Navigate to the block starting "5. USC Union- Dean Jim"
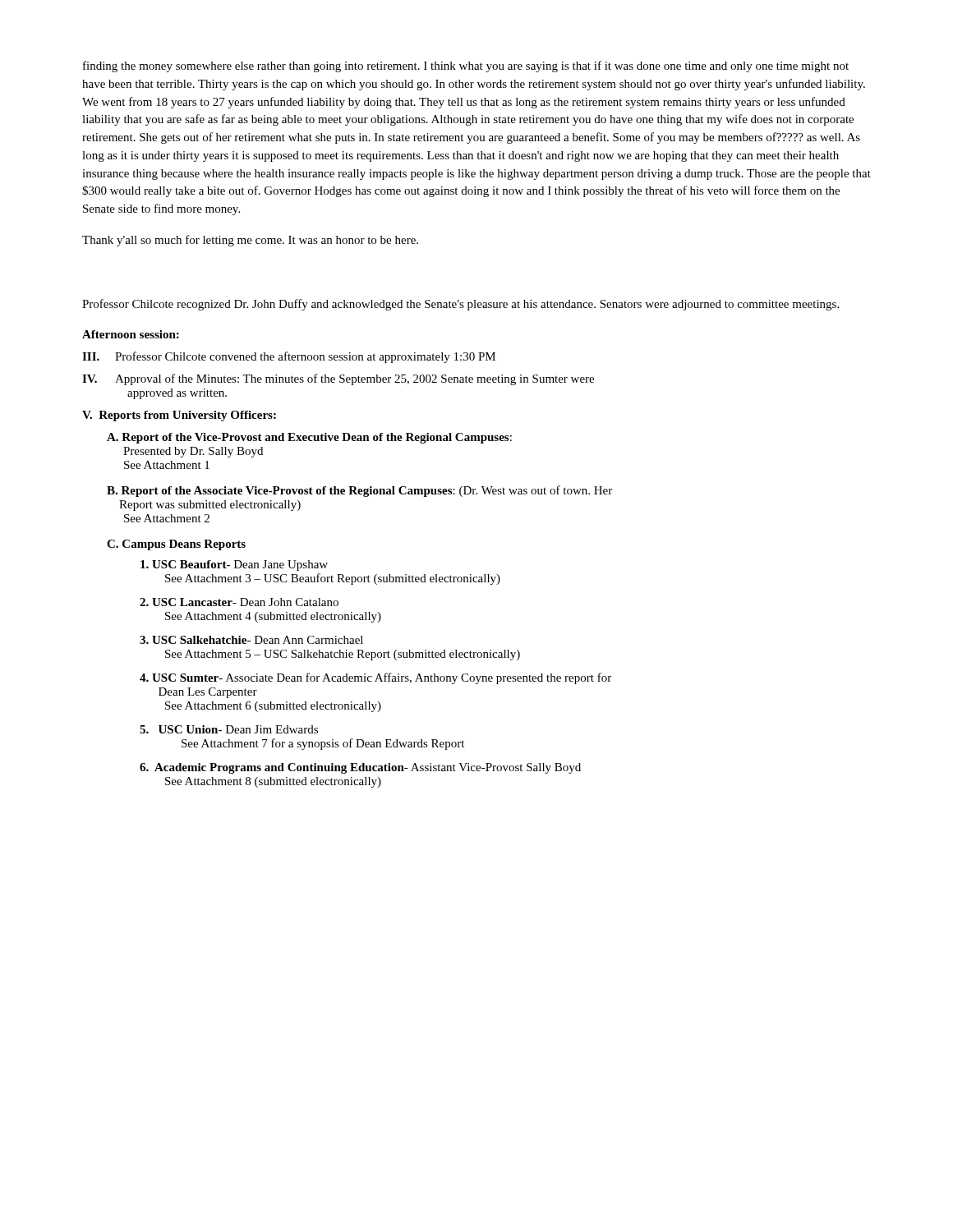Viewport: 953px width, 1232px height. [x=229, y=729]
